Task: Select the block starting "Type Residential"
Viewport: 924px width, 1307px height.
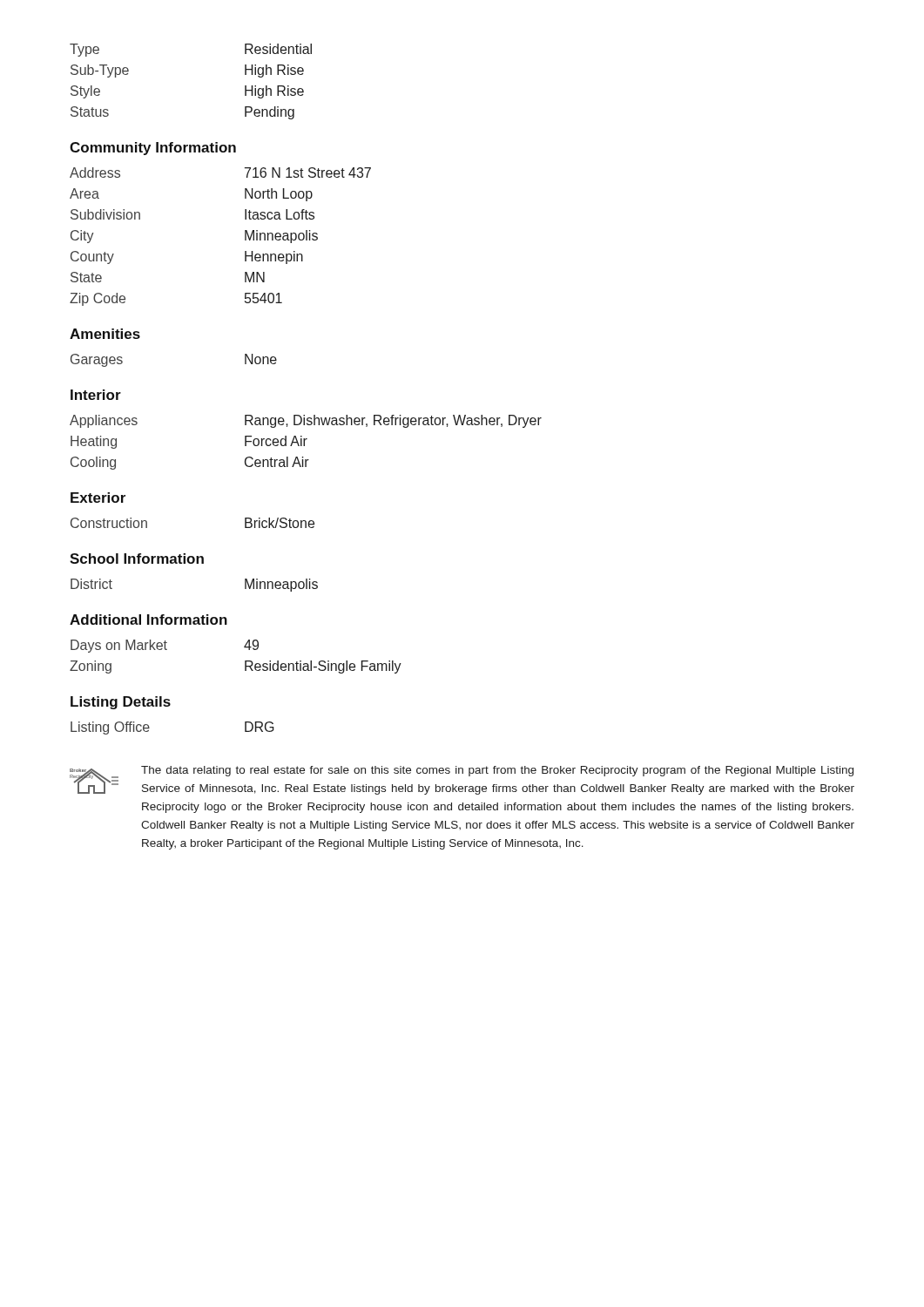Action: (x=87, y=50)
